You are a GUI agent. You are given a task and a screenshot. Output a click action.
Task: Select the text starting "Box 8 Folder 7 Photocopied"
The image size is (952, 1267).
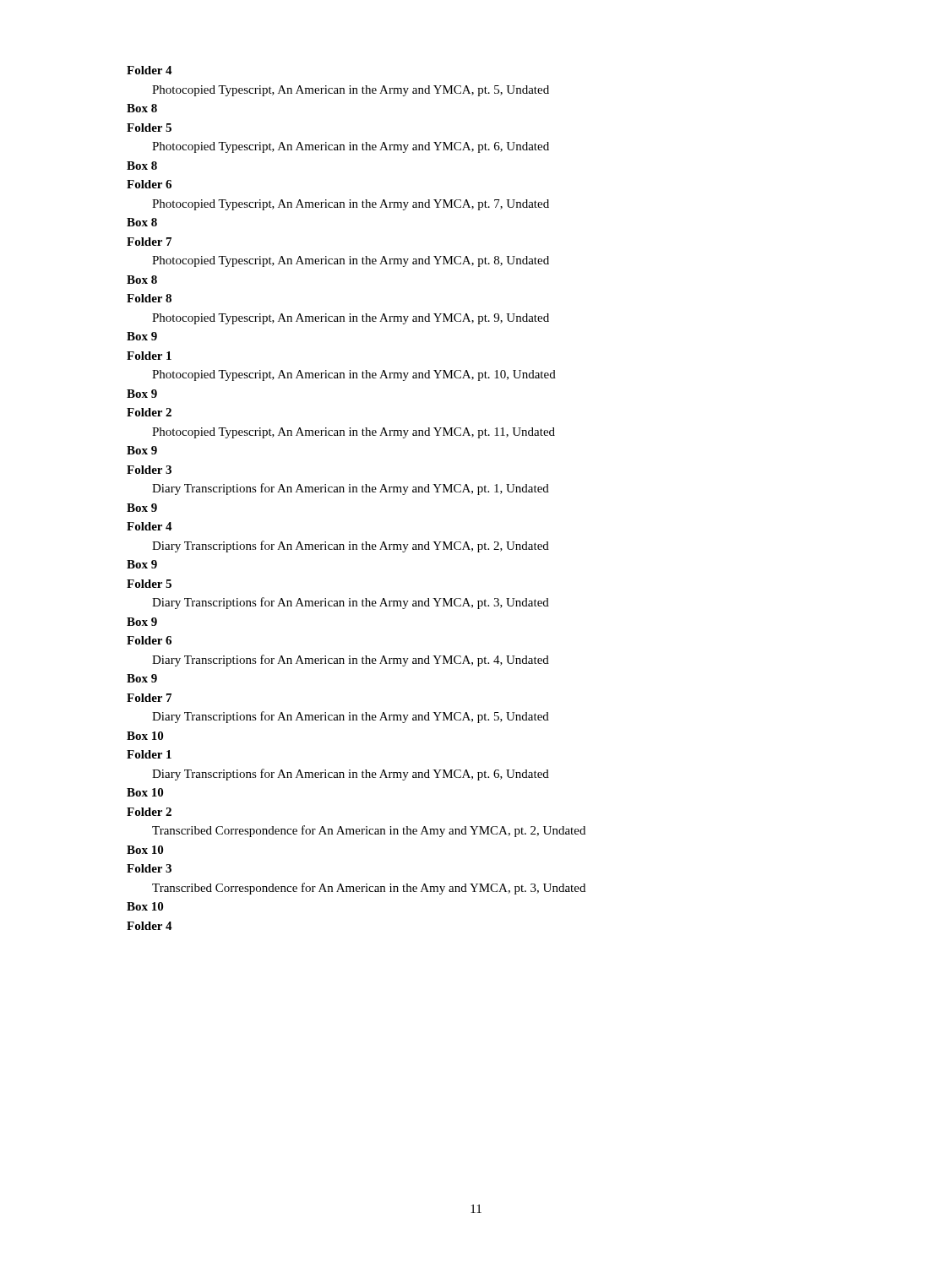click(x=142, y=222)
